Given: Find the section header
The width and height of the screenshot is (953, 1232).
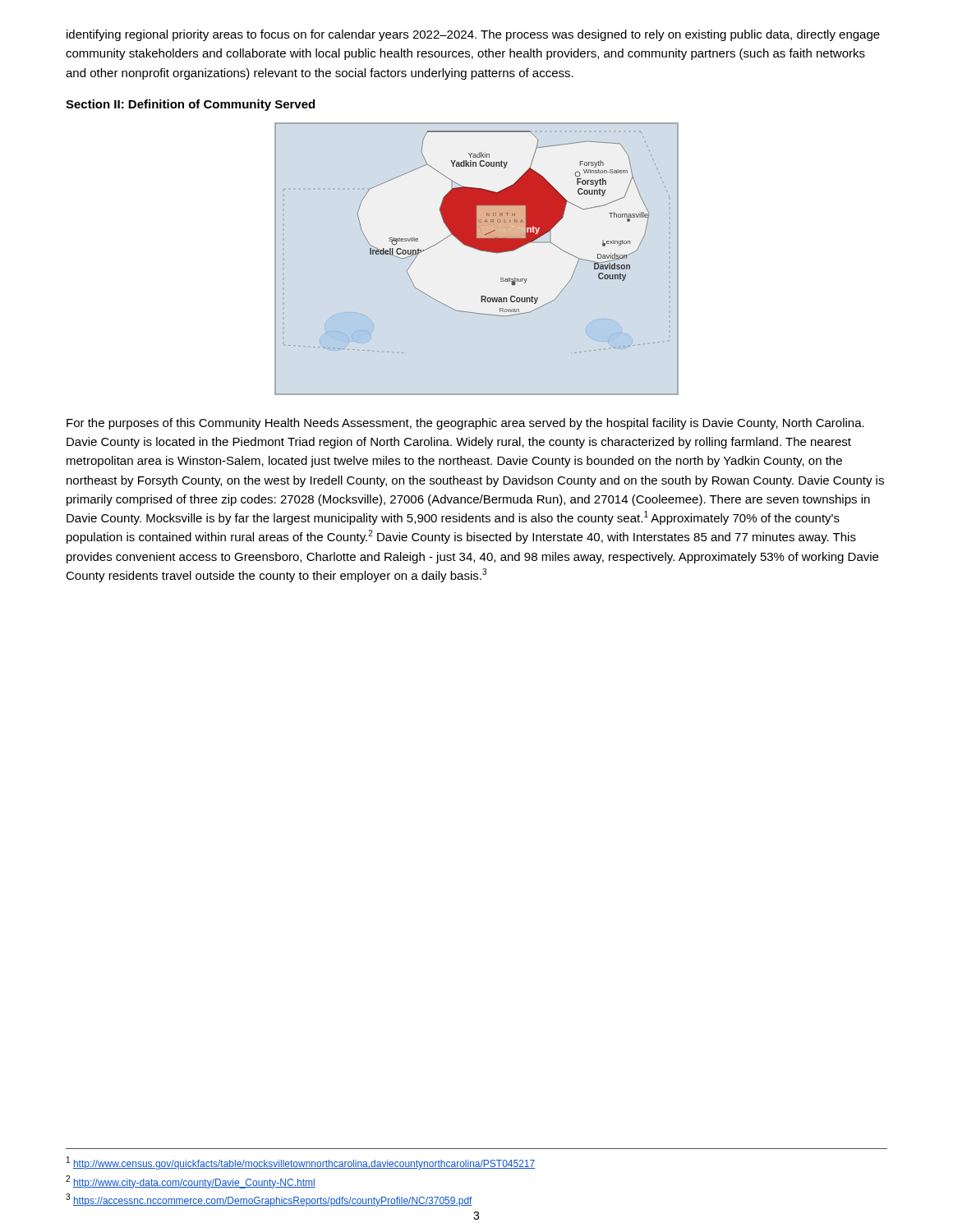Looking at the screenshot, I should click(x=191, y=104).
